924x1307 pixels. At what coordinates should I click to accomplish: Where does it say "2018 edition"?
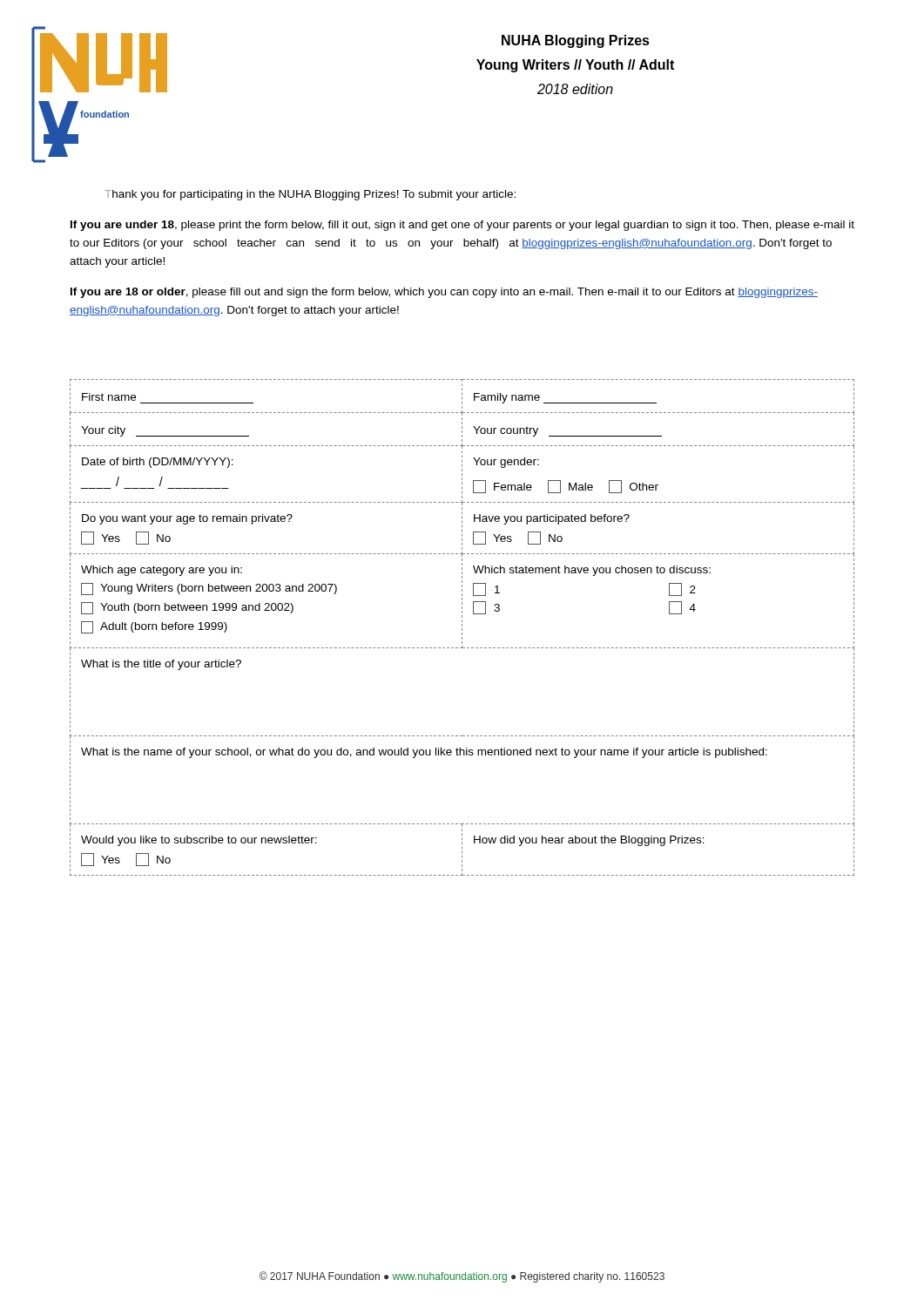575,89
